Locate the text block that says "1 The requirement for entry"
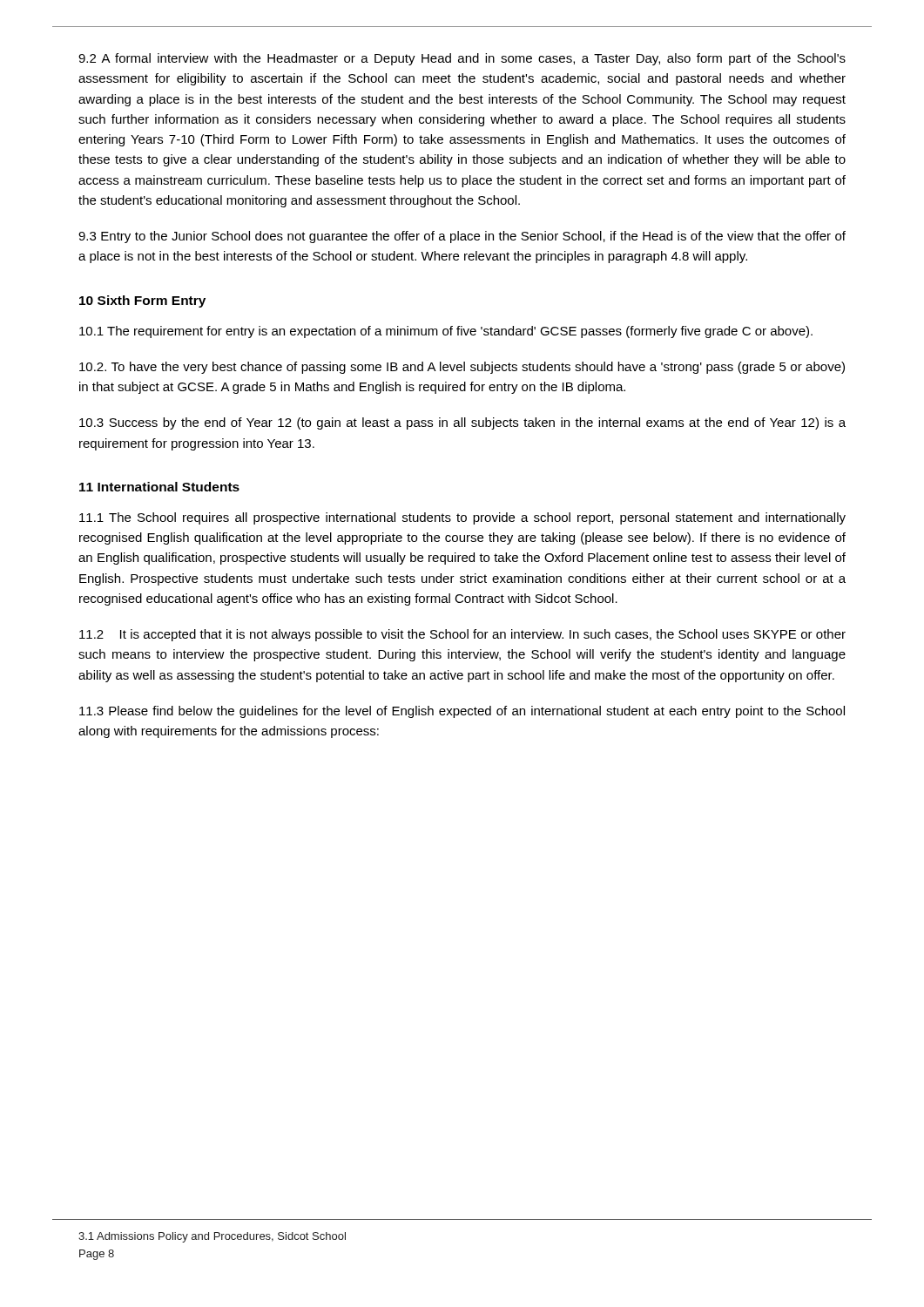 point(446,330)
